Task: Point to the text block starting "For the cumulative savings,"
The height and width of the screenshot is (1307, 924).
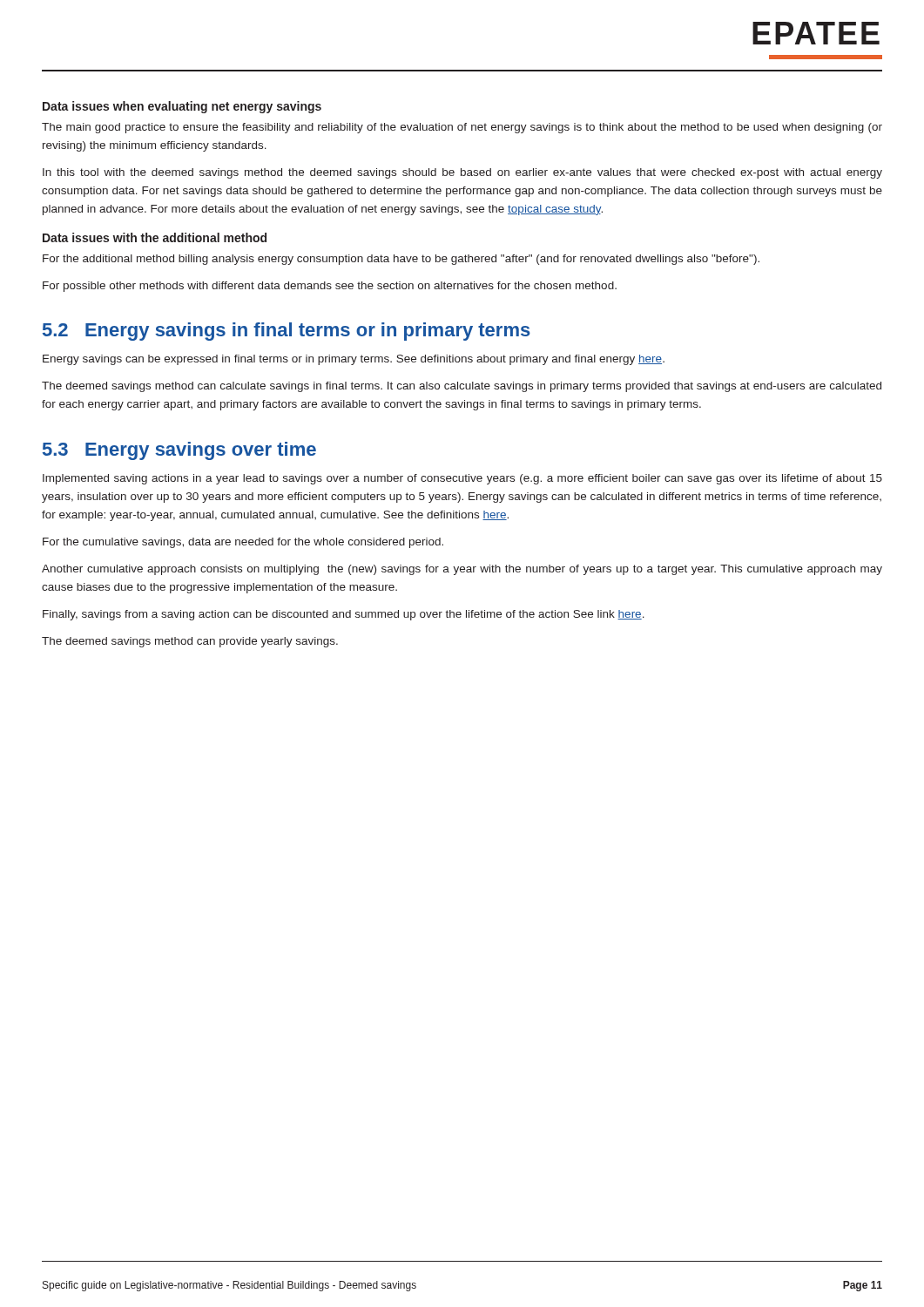Action: point(243,541)
